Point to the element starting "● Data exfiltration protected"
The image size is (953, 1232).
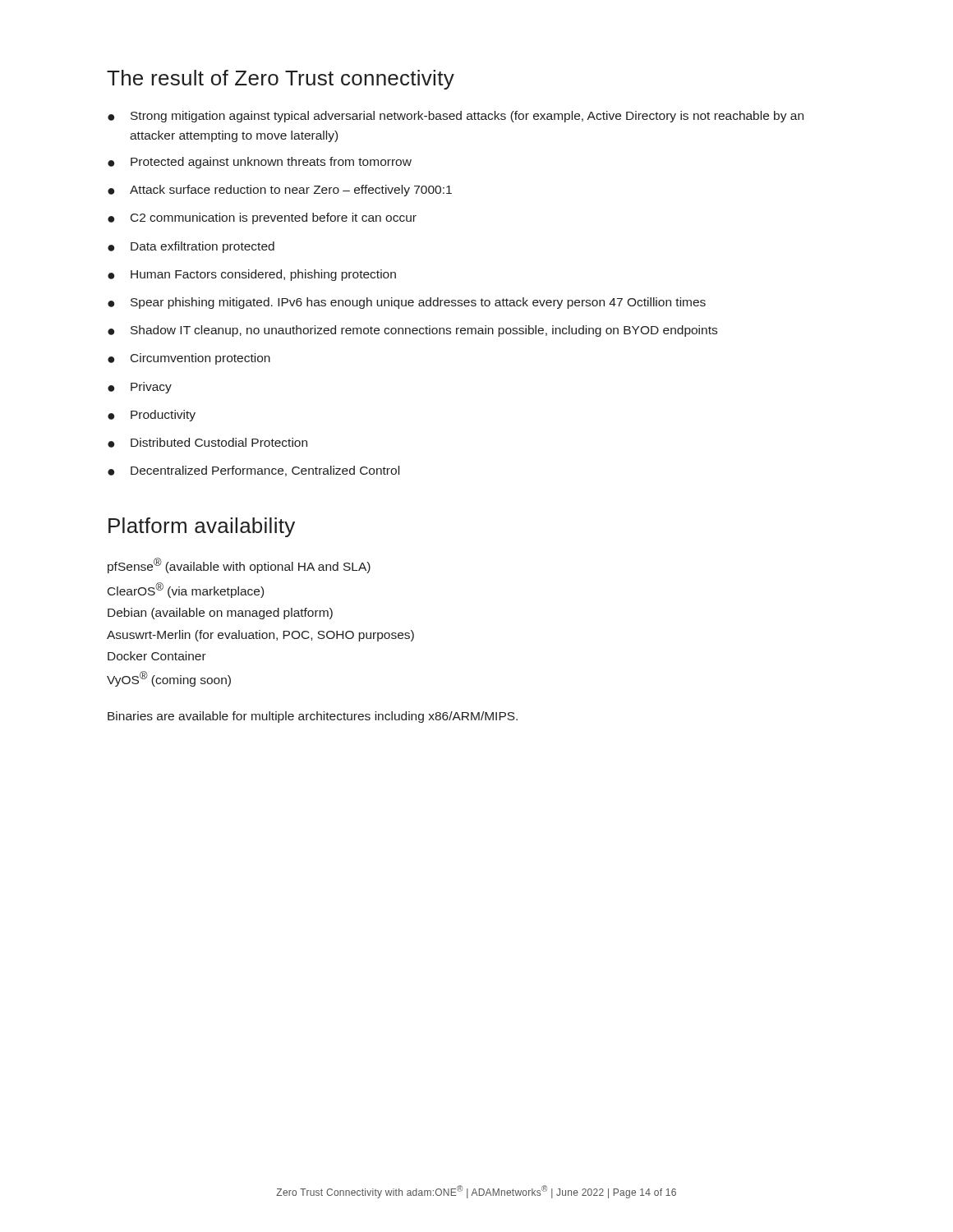pos(191,247)
